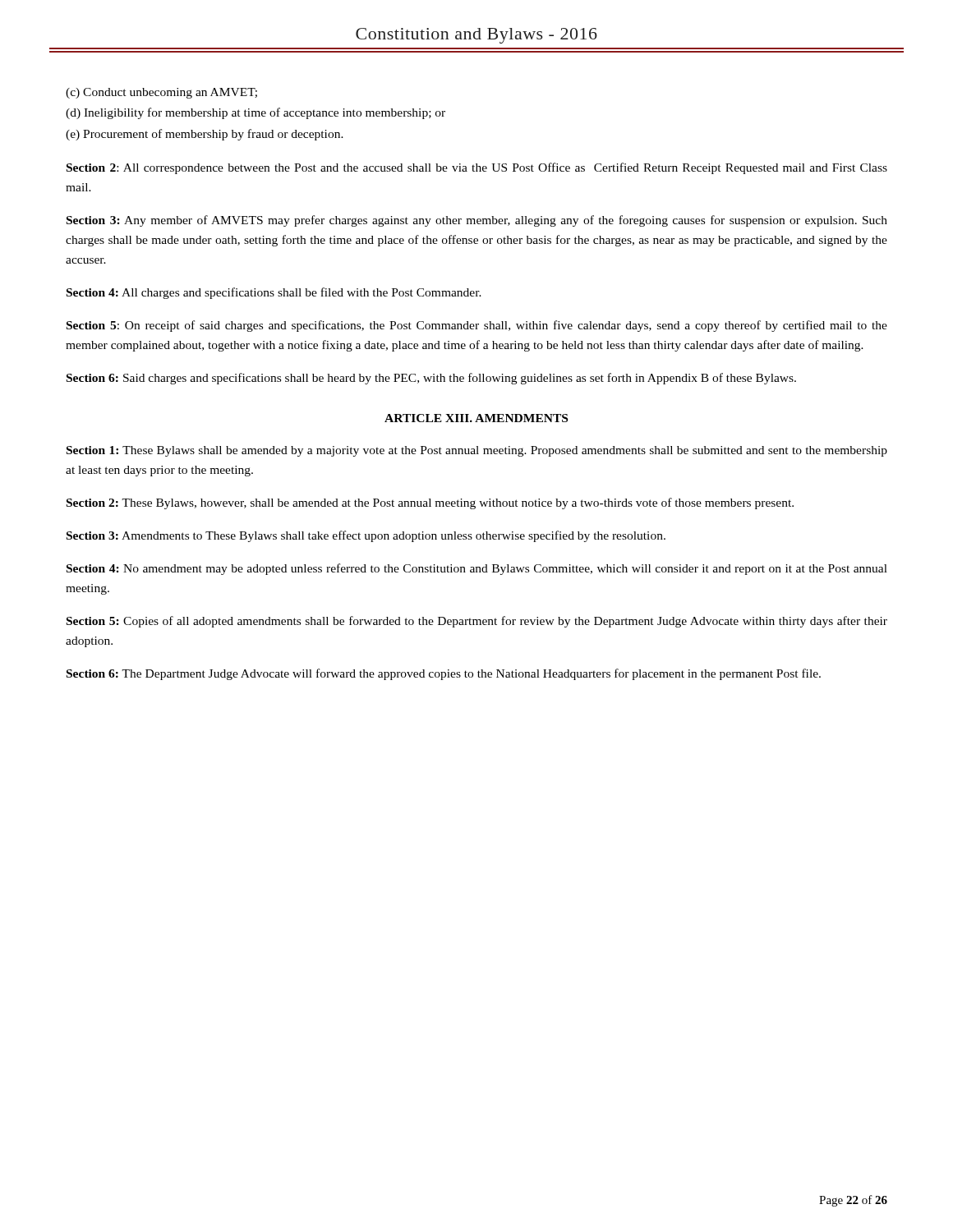Point to the region starting "Section 2: All correspondence between the Post and"
953x1232 pixels.
point(476,177)
